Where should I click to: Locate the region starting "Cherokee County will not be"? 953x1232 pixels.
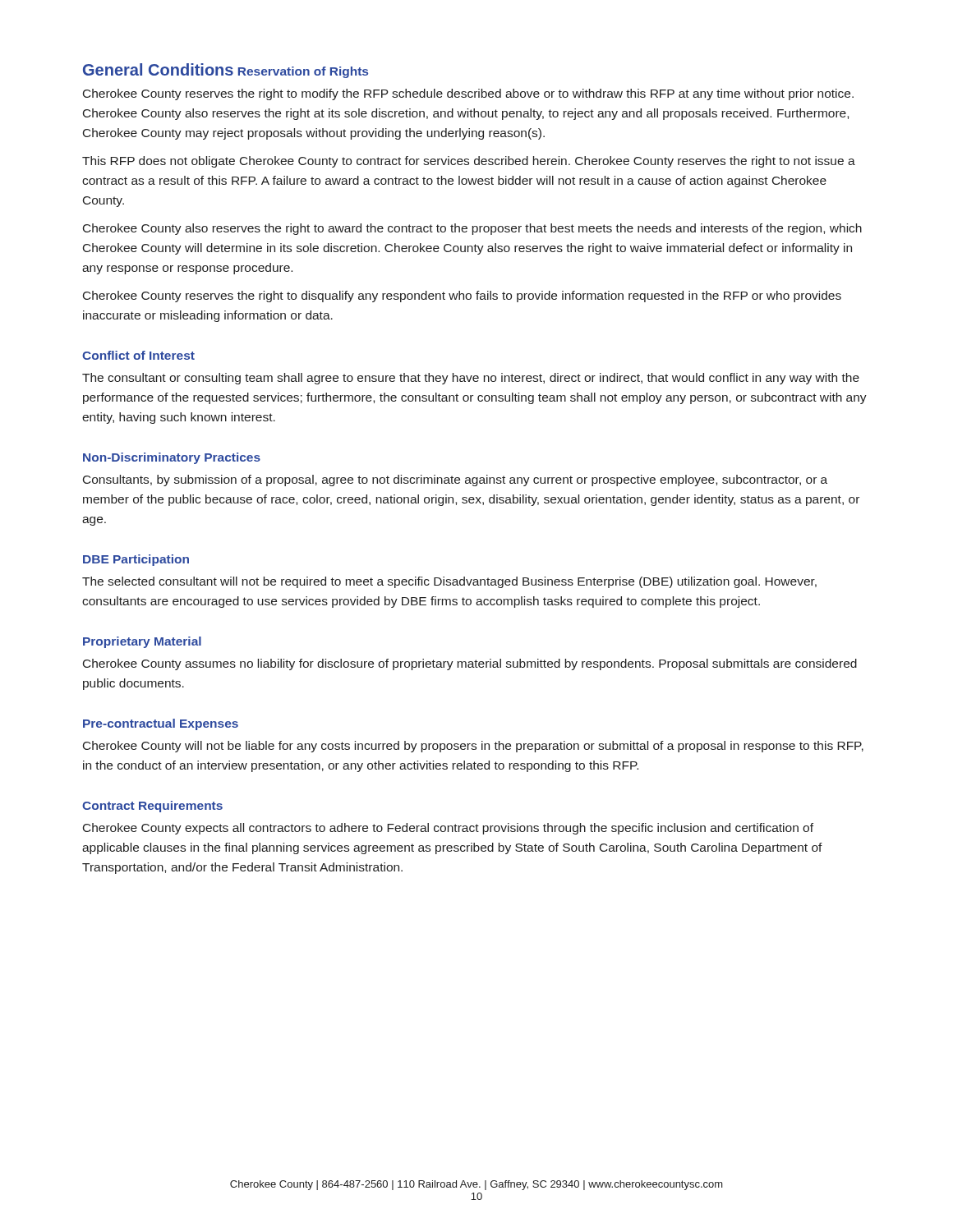pyautogui.click(x=476, y=756)
